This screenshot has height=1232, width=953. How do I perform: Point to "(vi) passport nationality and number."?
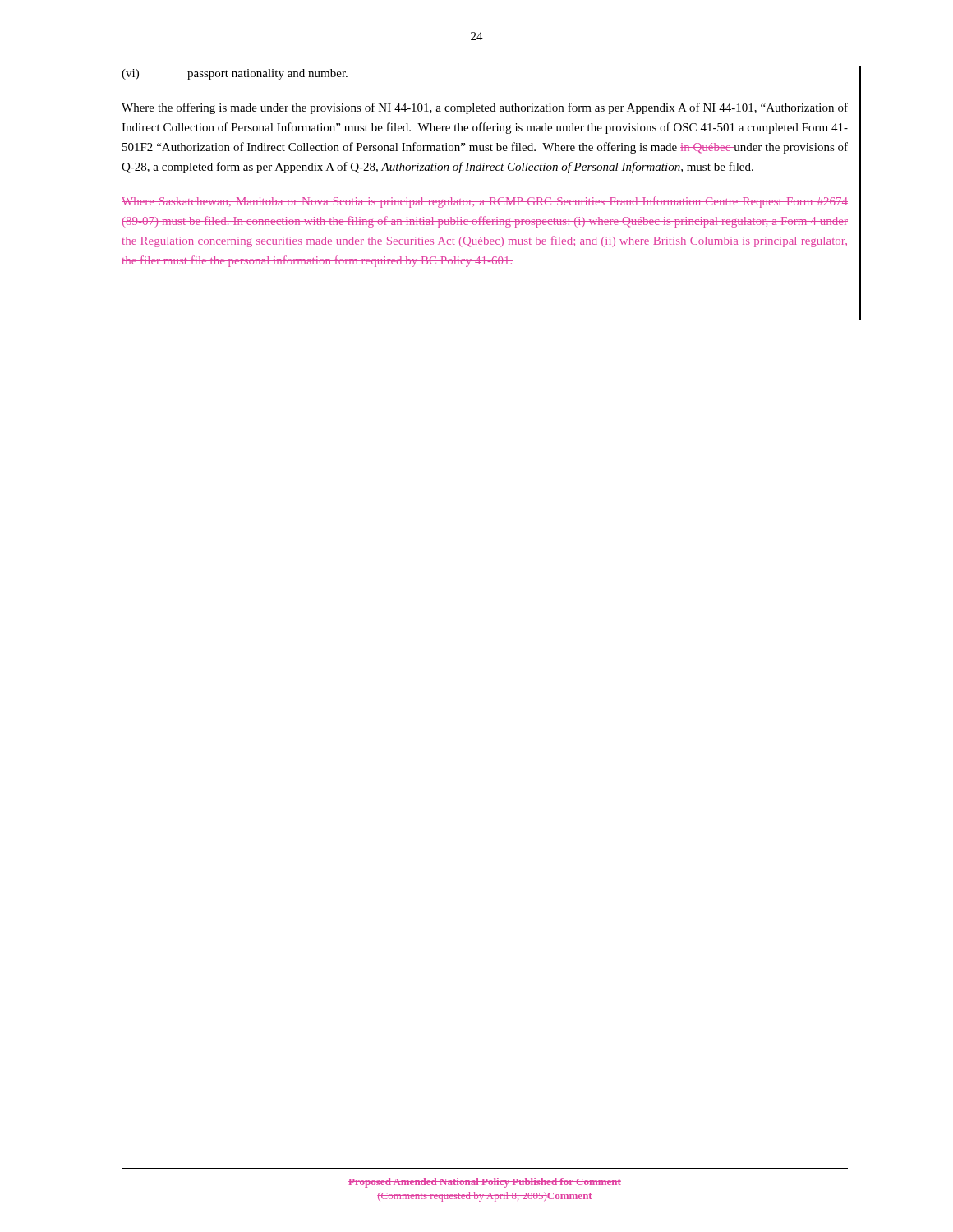pyautogui.click(x=235, y=74)
